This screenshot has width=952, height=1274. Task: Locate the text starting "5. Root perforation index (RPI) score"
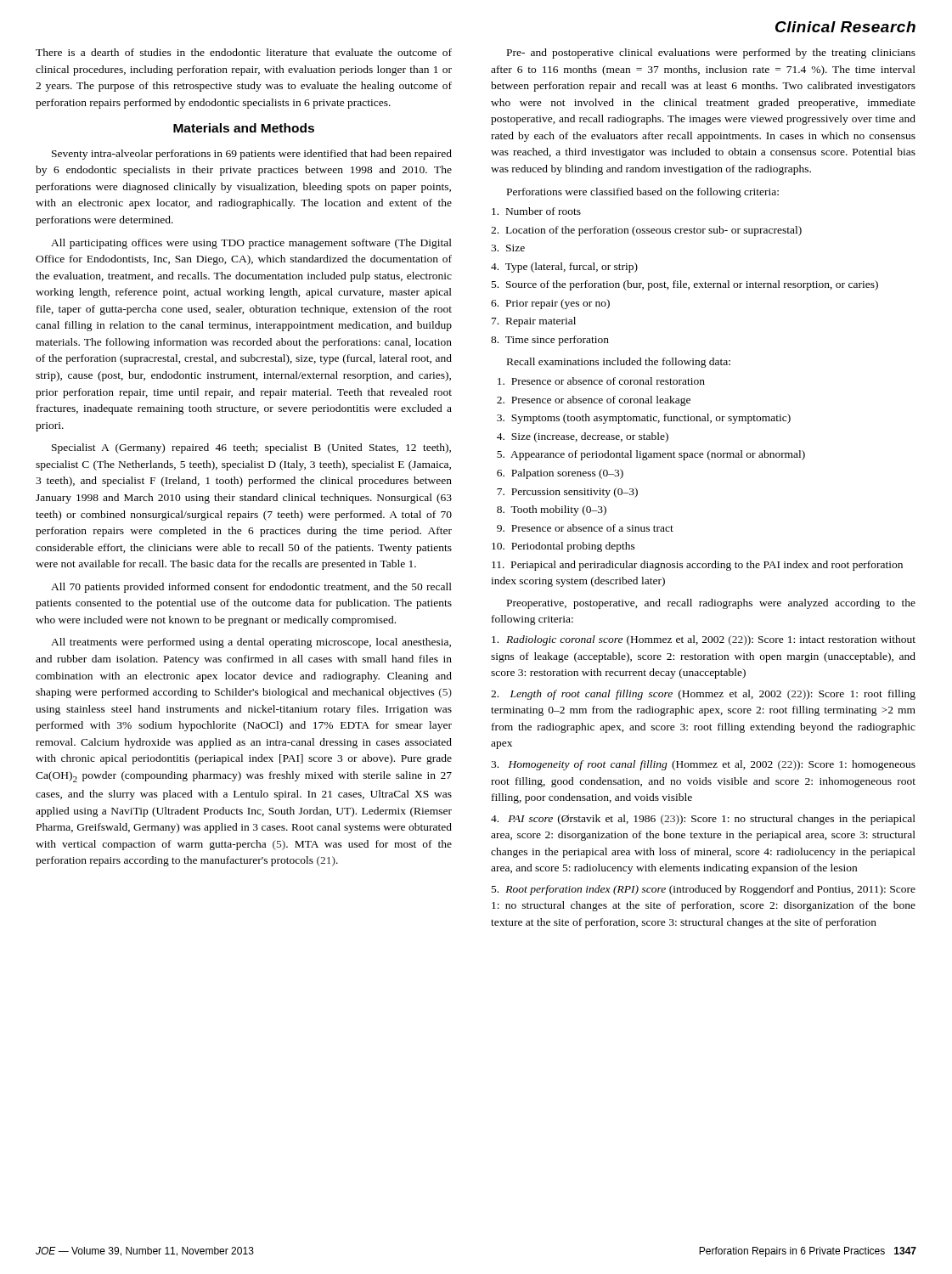703,905
